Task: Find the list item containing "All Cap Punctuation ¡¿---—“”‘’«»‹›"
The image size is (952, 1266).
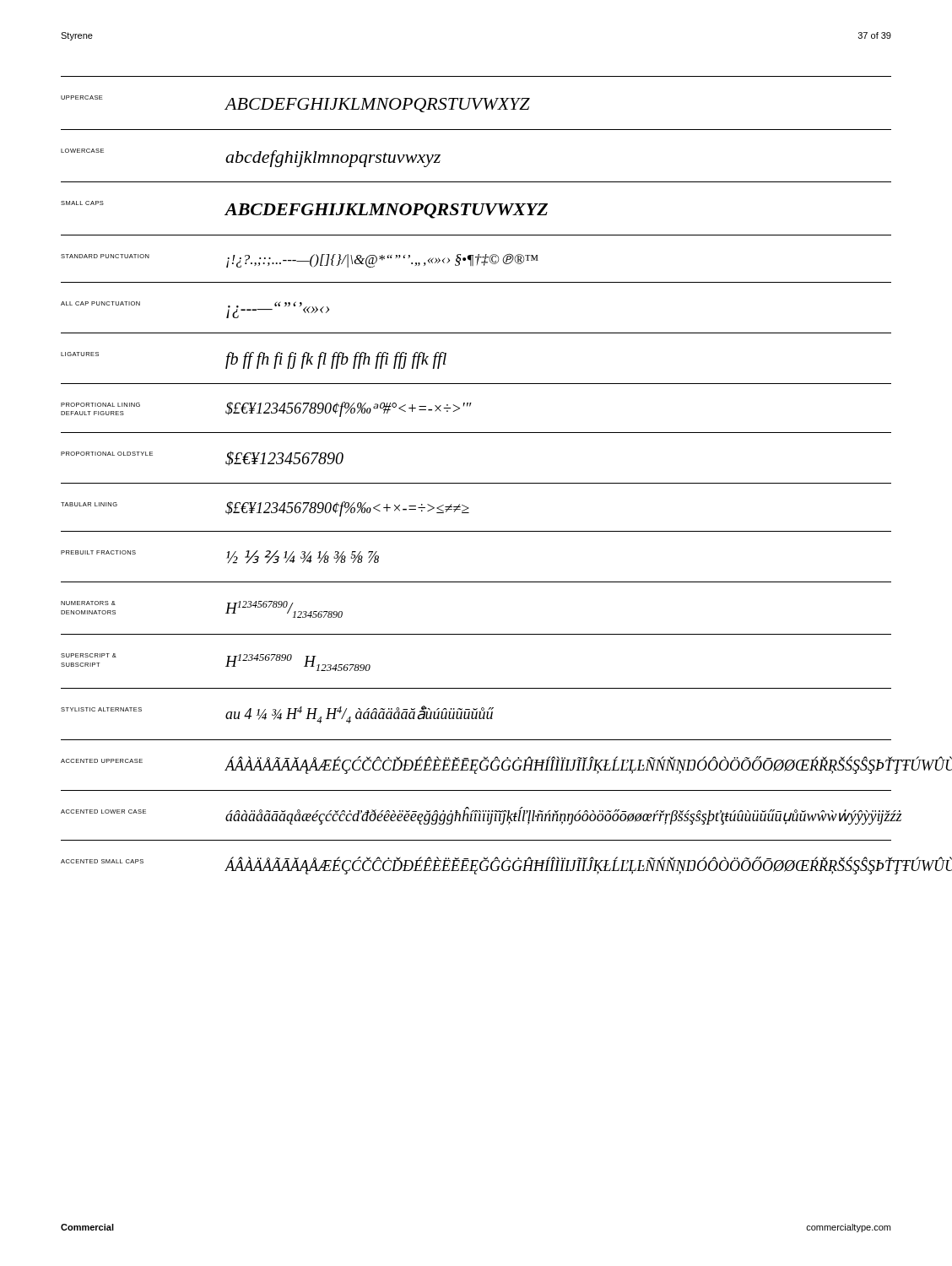Action: pos(98,305)
